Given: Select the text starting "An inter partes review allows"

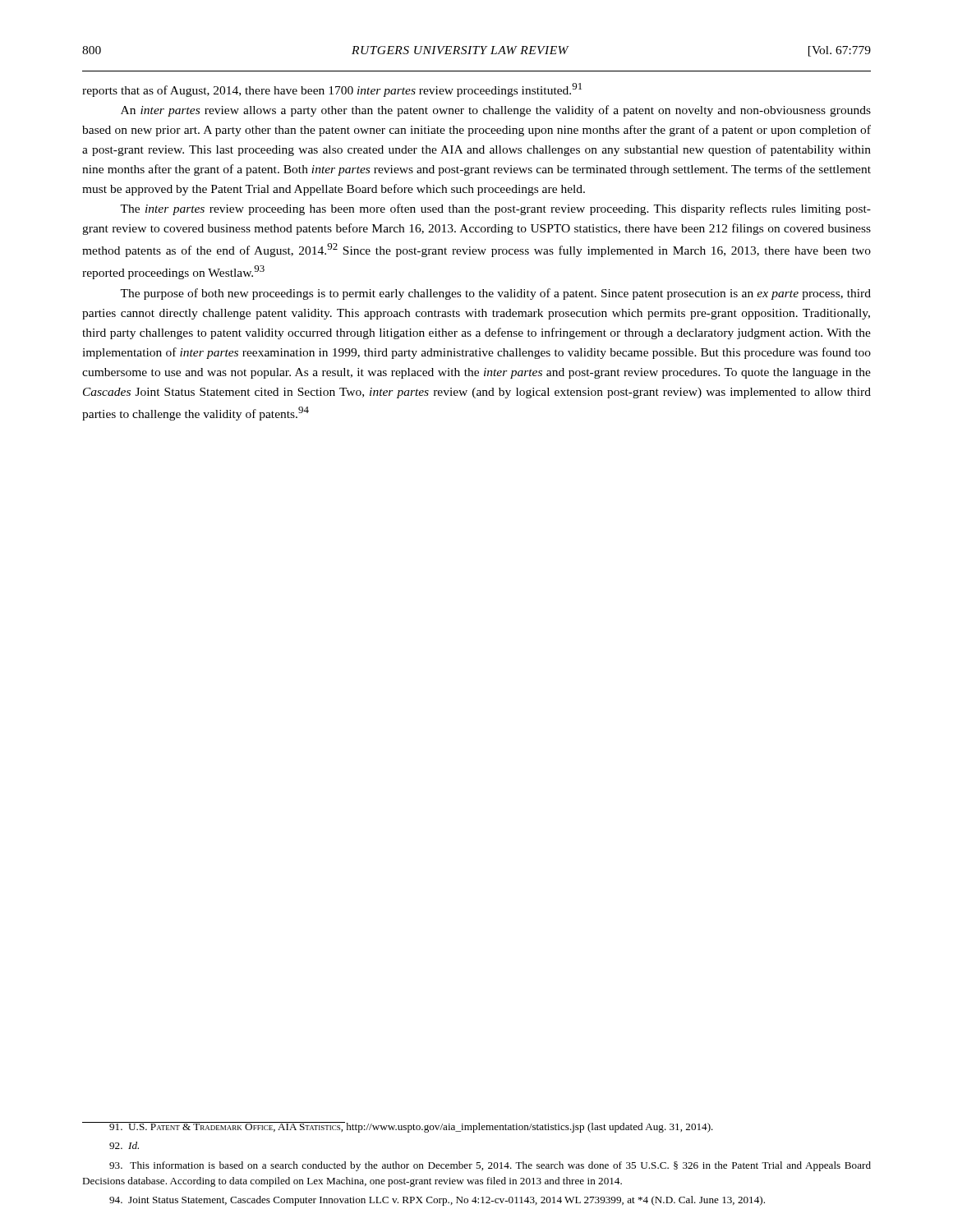Looking at the screenshot, I should pos(476,149).
